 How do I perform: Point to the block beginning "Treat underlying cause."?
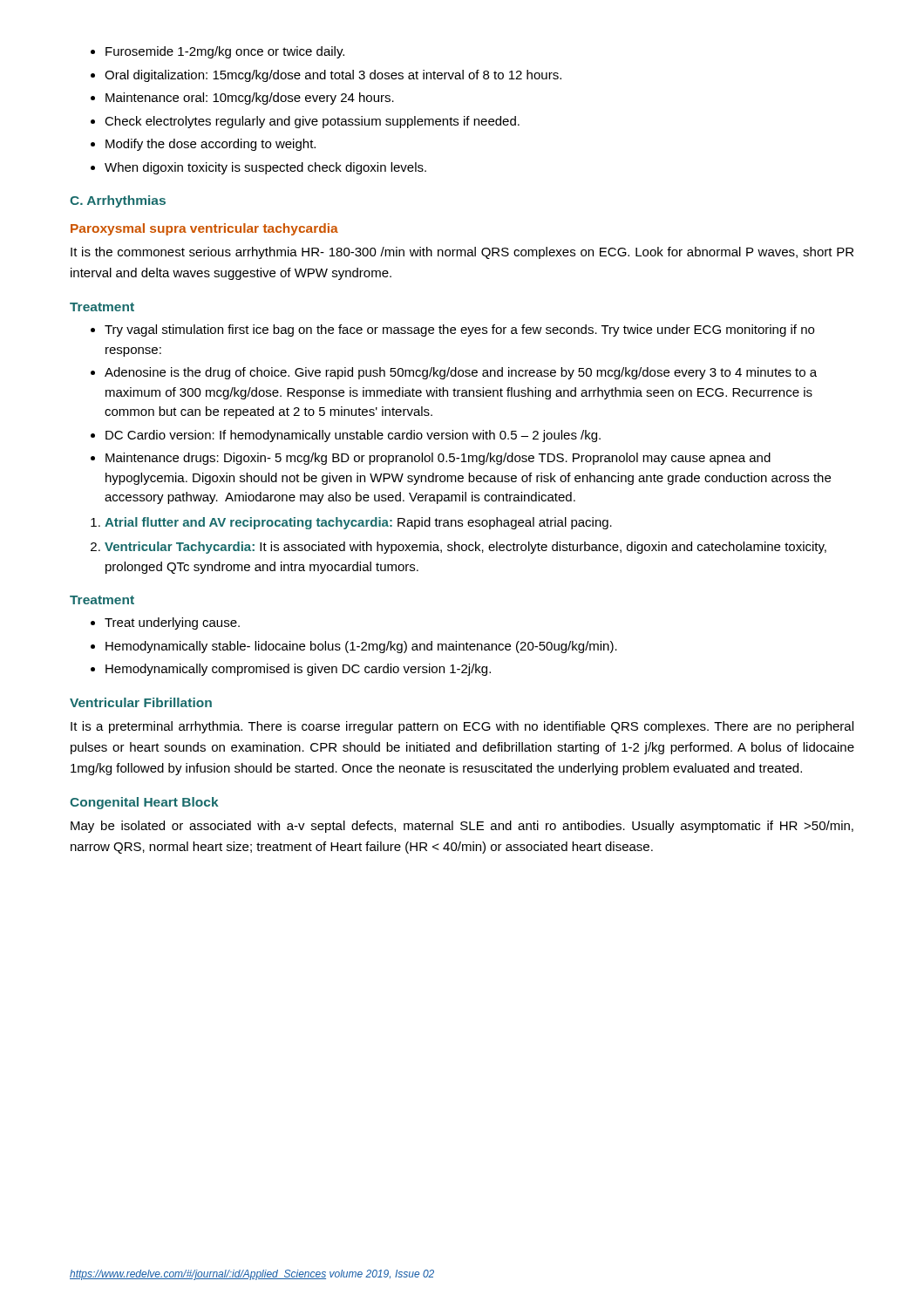pyautogui.click(x=462, y=646)
